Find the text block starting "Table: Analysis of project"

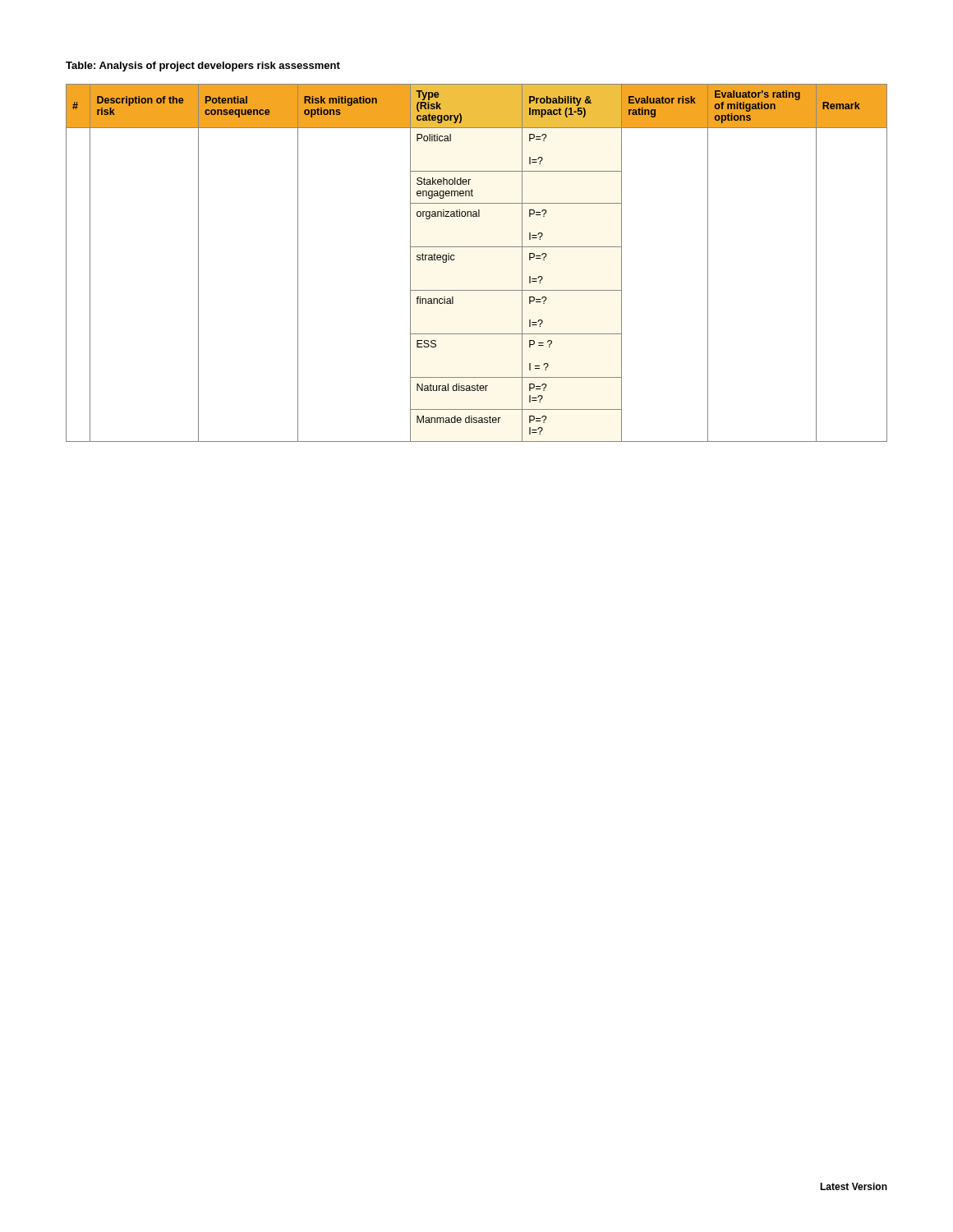point(203,65)
